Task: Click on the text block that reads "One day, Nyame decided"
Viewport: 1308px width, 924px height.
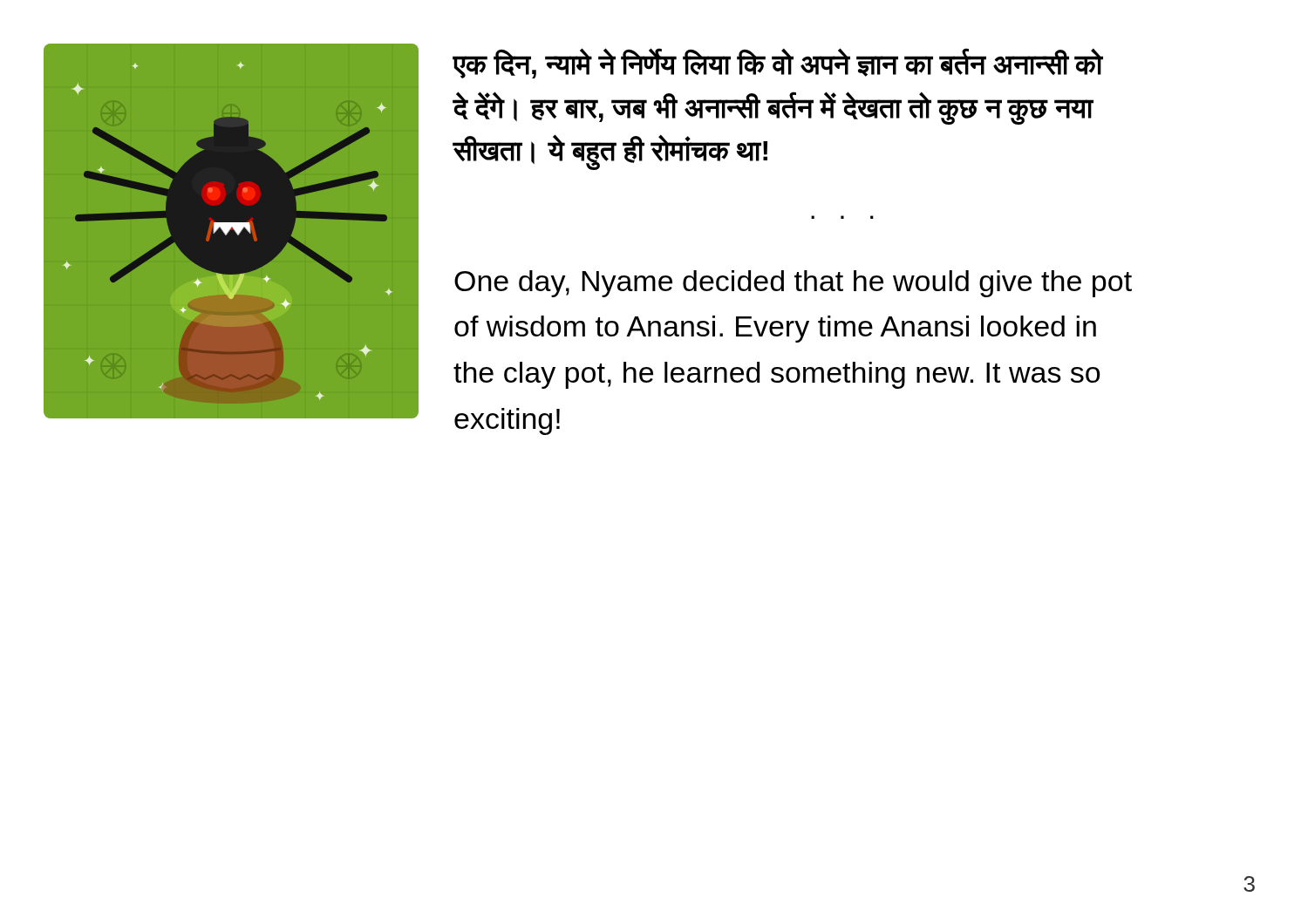Action: point(793,349)
